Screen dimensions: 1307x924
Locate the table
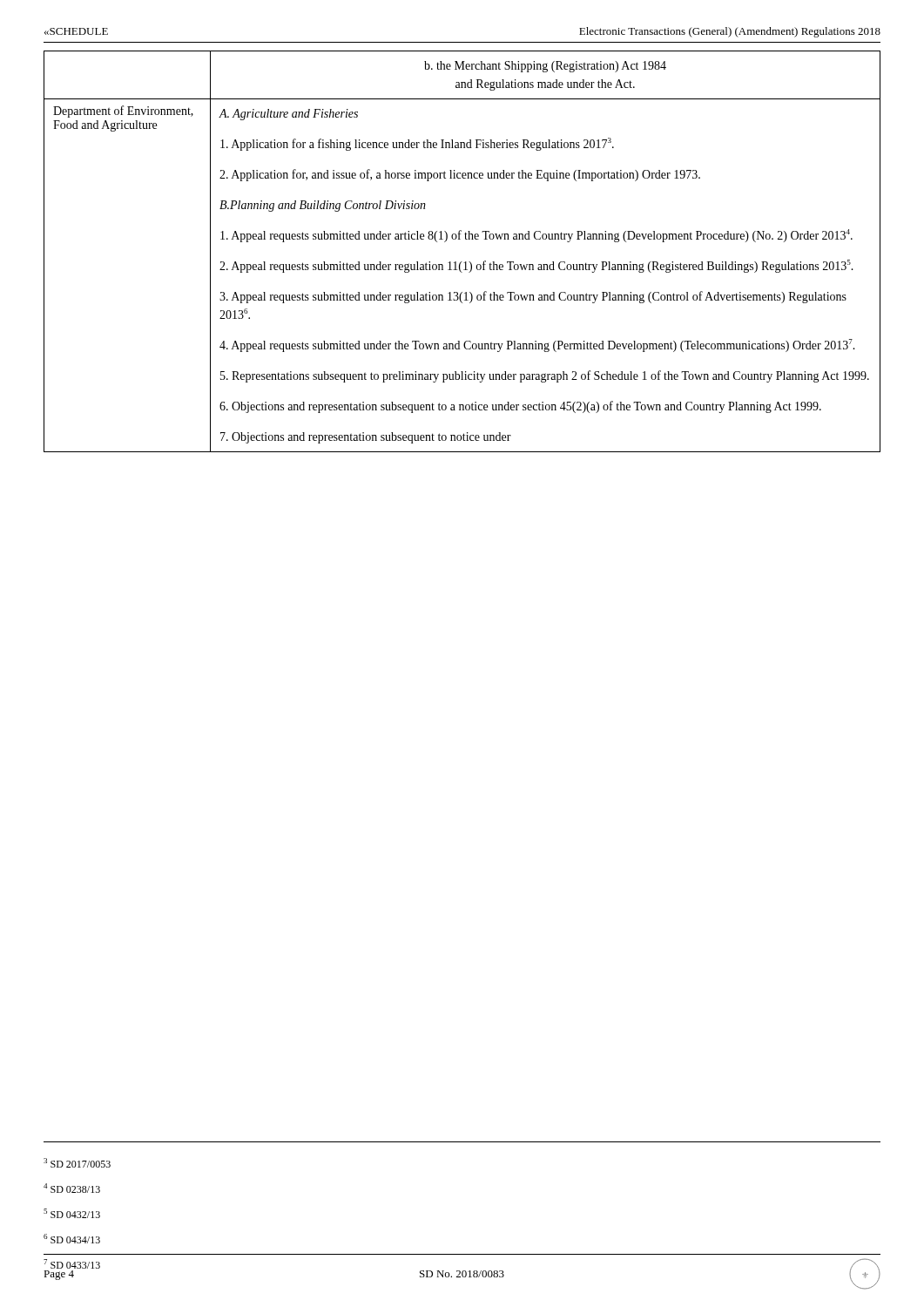coord(462,251)
